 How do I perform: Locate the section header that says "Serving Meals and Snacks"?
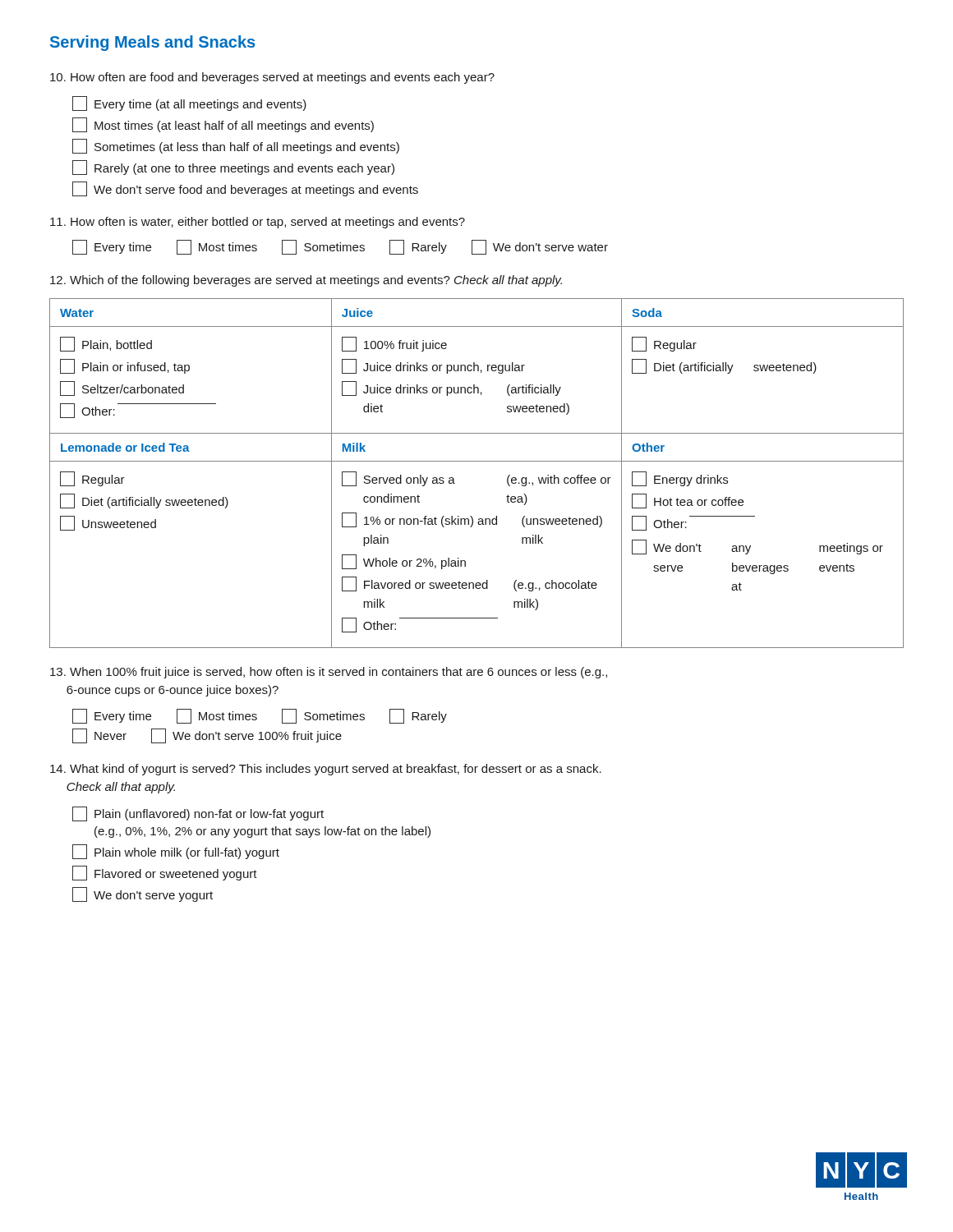pyautogui.click(x=152, y=42)
